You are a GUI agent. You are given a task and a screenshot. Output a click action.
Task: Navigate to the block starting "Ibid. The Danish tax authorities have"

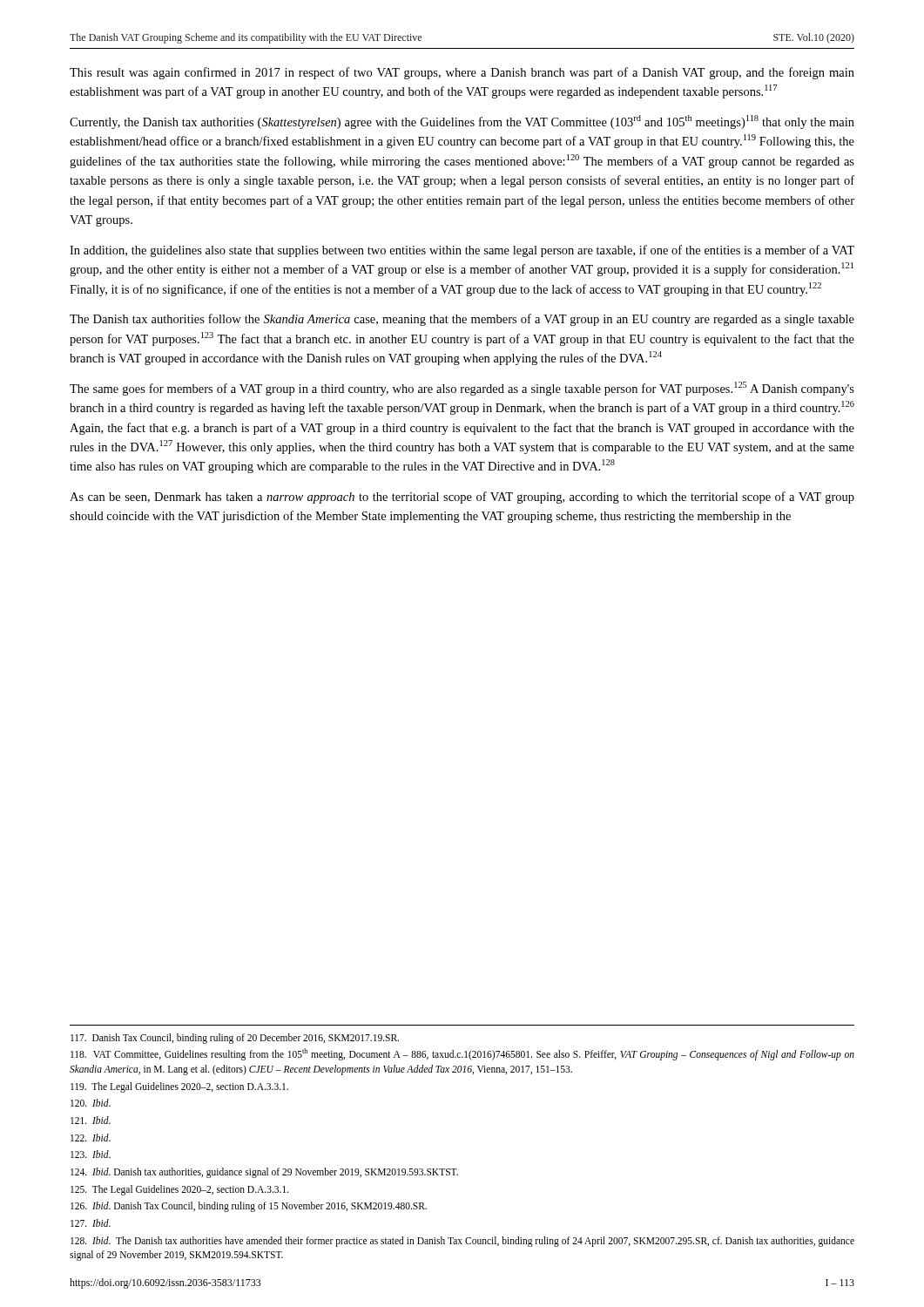pyautogui.click(x=462, y=1248)
